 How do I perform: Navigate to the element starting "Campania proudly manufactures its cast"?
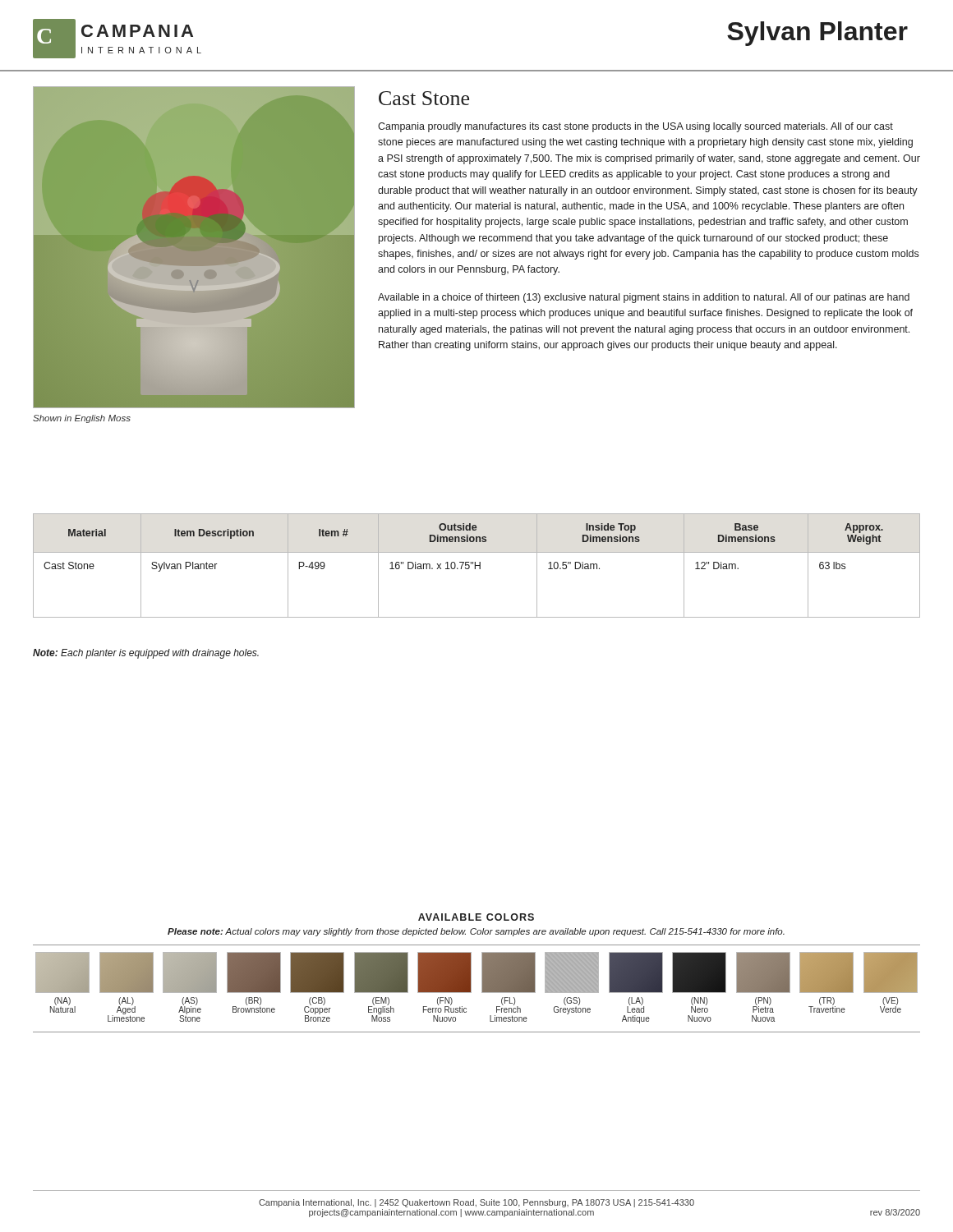[649, 198]
